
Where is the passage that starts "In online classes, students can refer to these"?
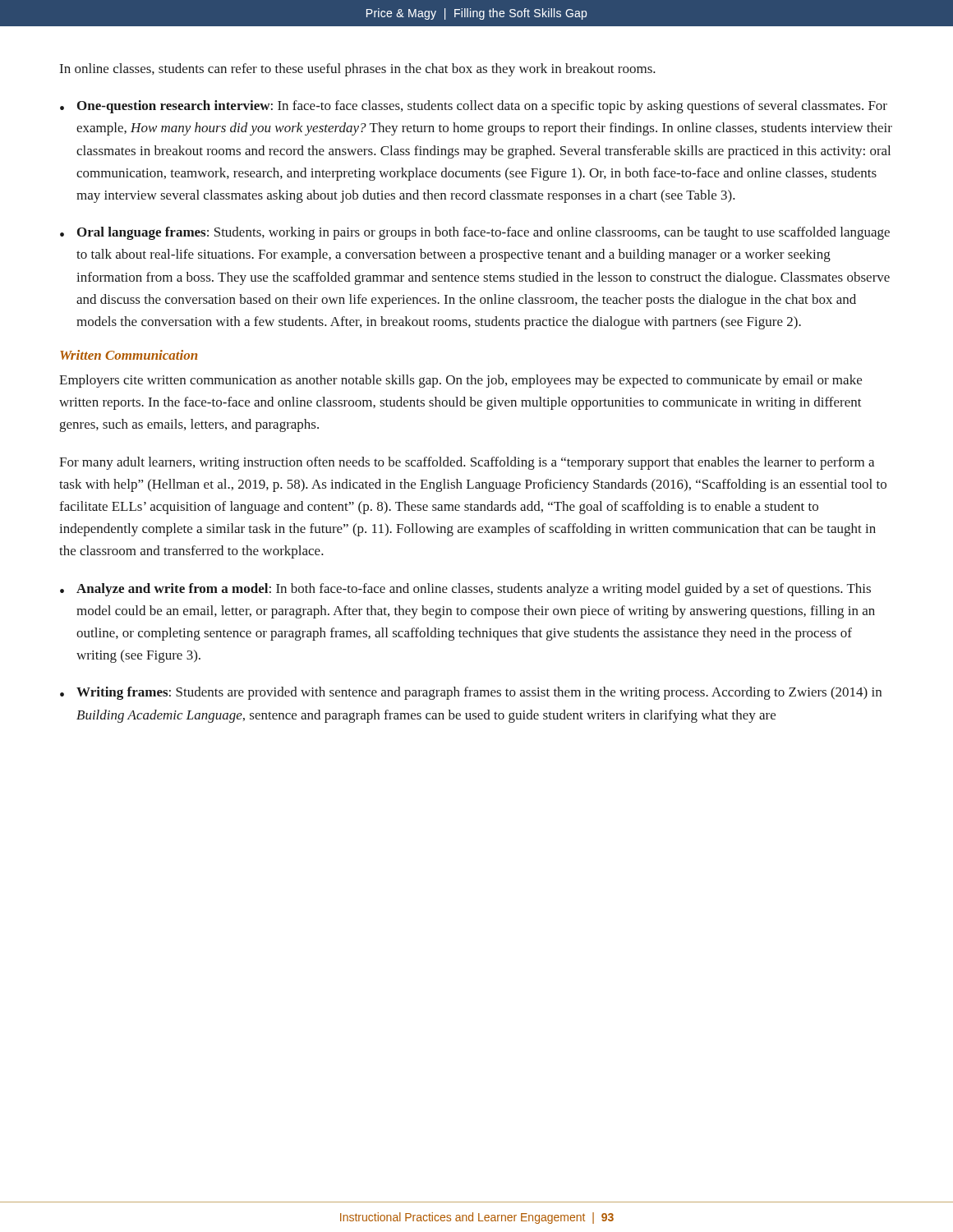[358, 69]
